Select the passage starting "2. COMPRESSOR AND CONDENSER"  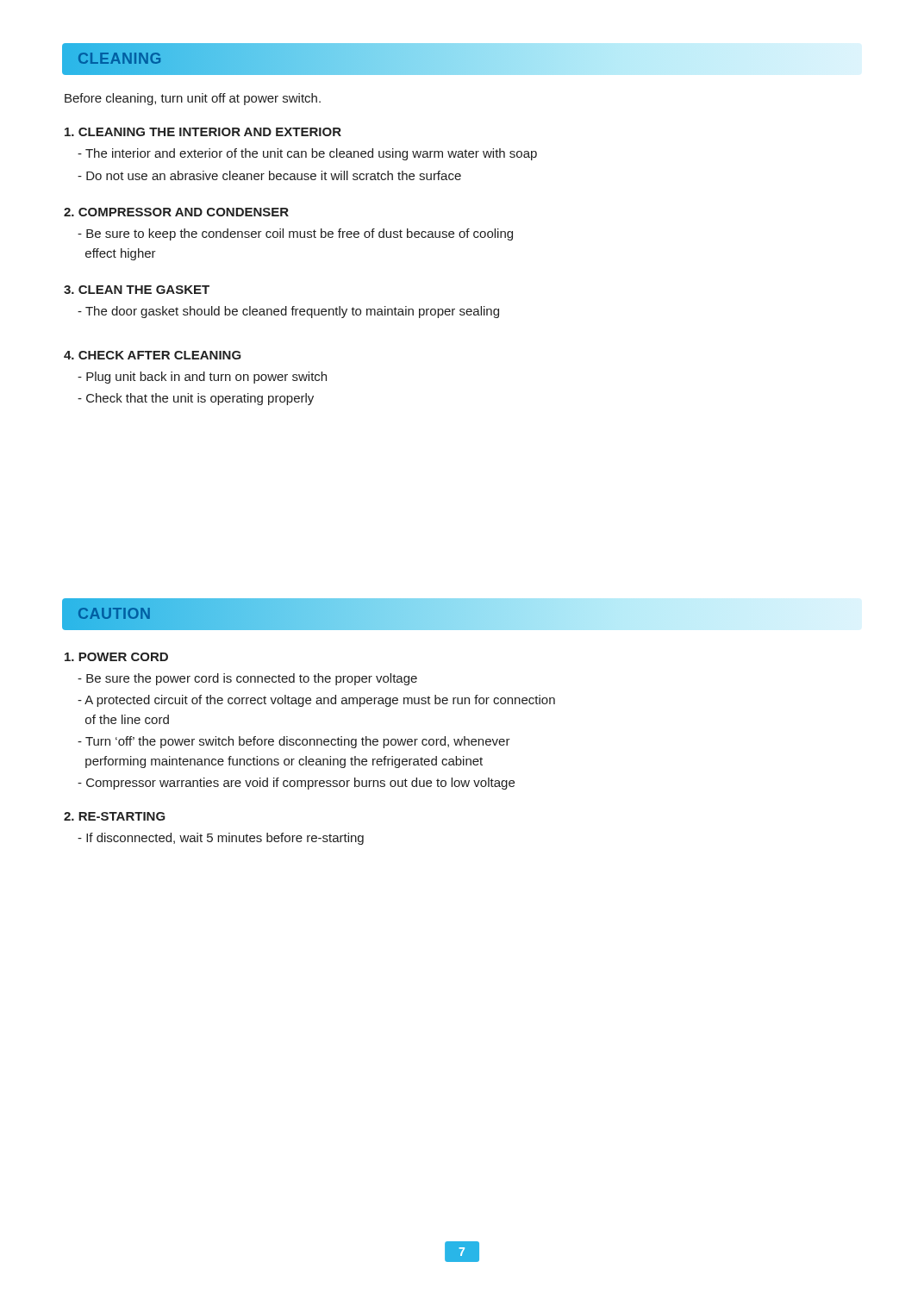coord(176,212)
